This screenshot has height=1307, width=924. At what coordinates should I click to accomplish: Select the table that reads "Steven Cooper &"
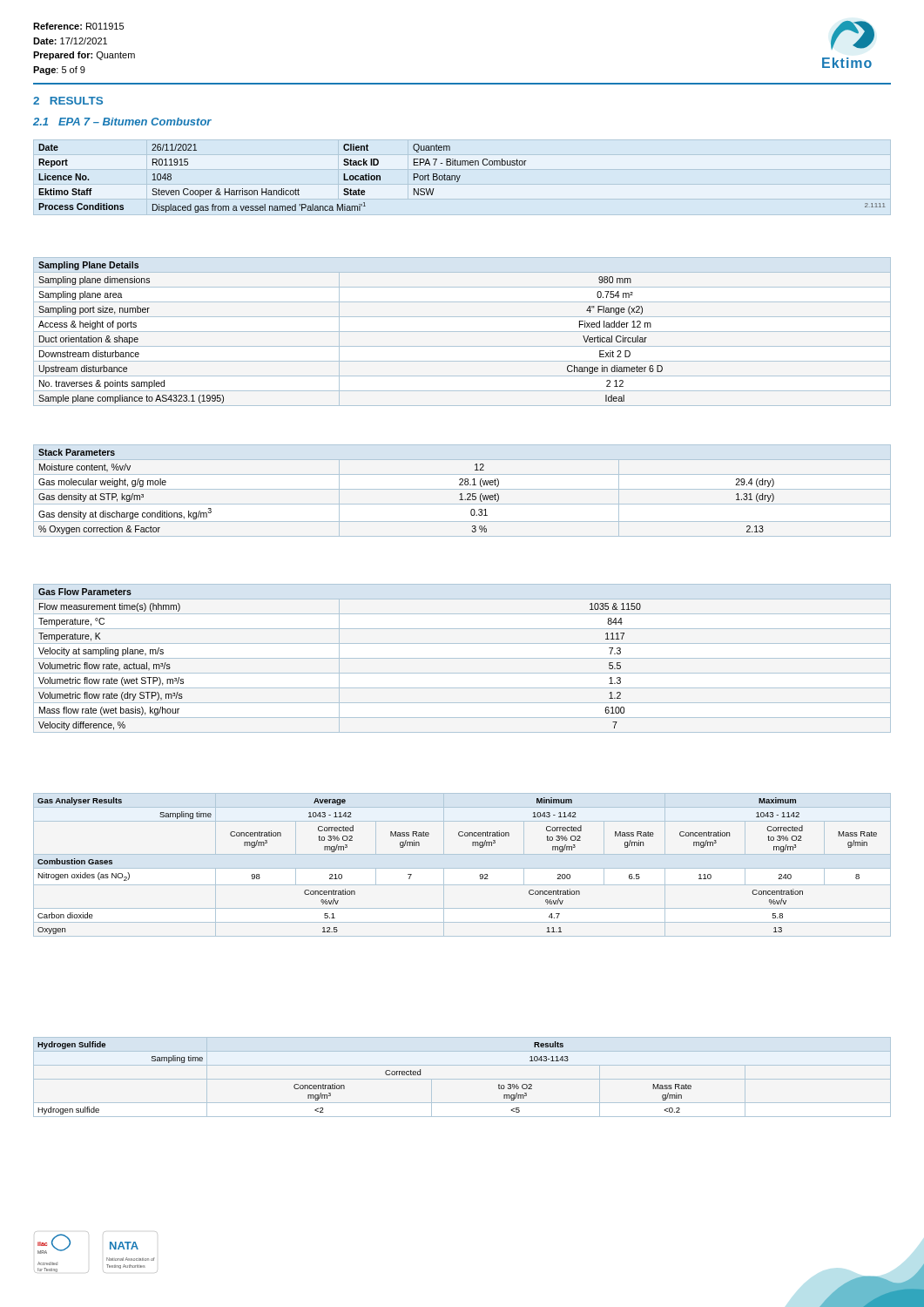462,177
